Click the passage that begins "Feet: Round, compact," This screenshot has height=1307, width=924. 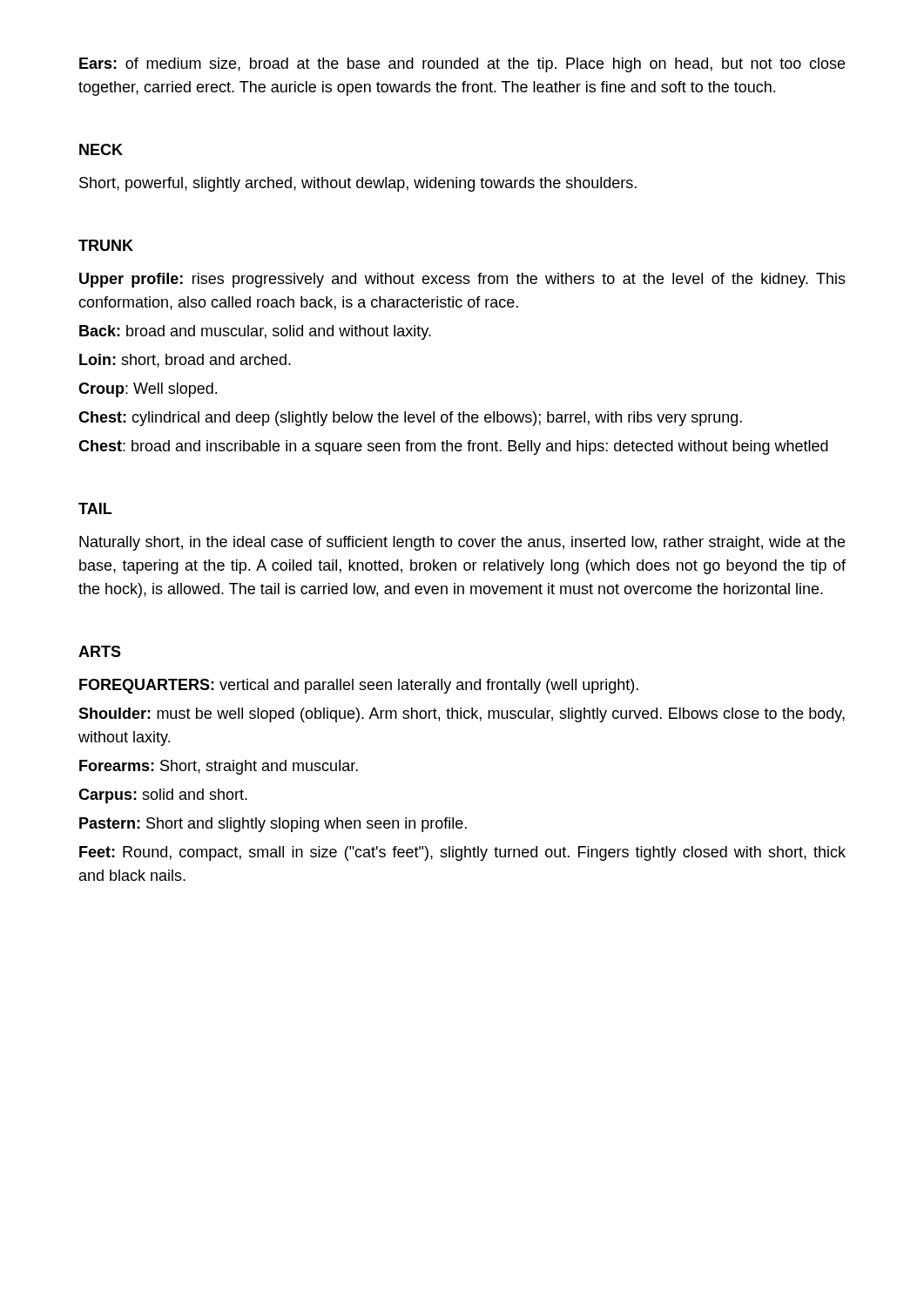coord(462,864)
